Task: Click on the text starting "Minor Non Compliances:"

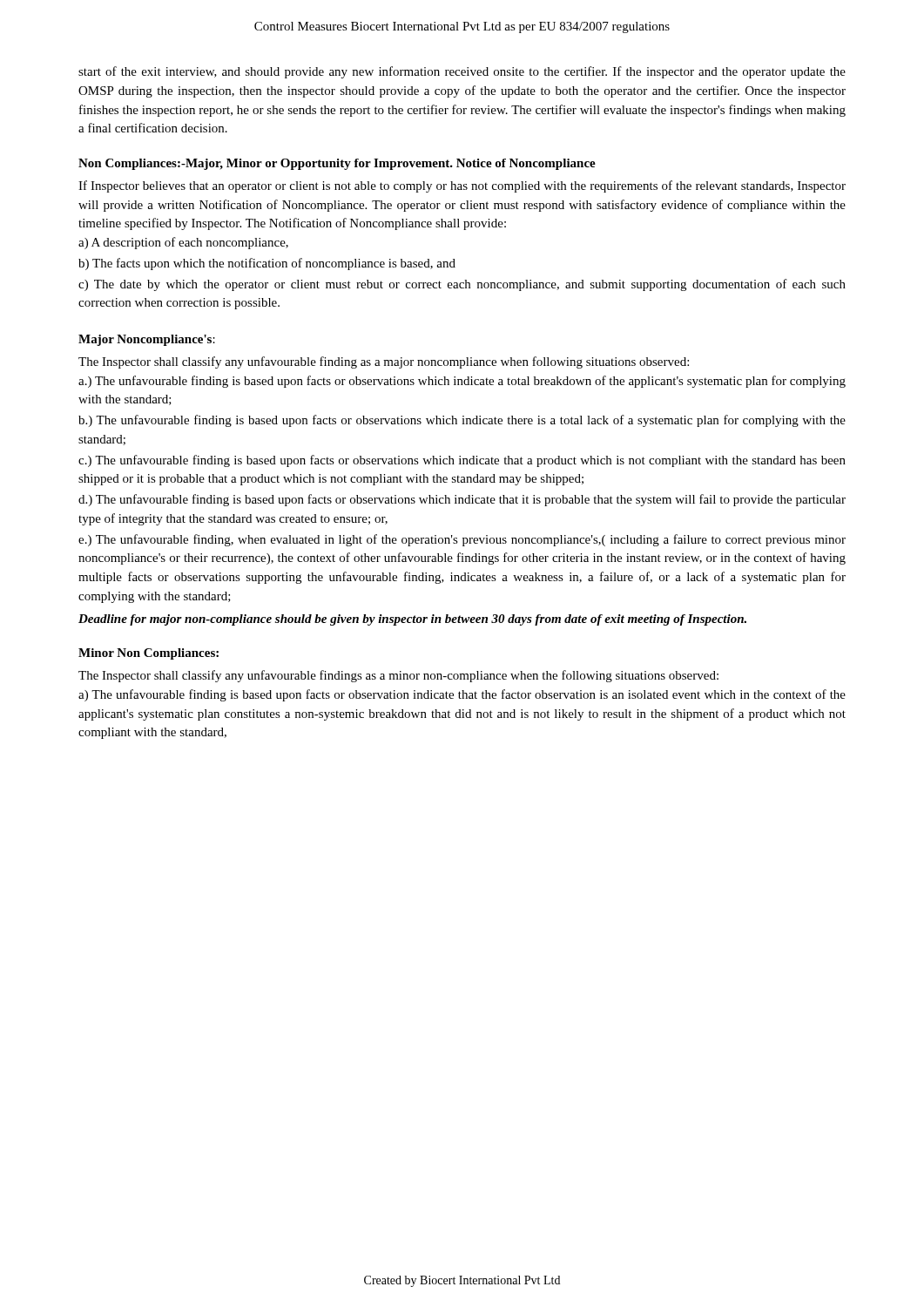Action: pyautogui.click(x=149, y=653)
